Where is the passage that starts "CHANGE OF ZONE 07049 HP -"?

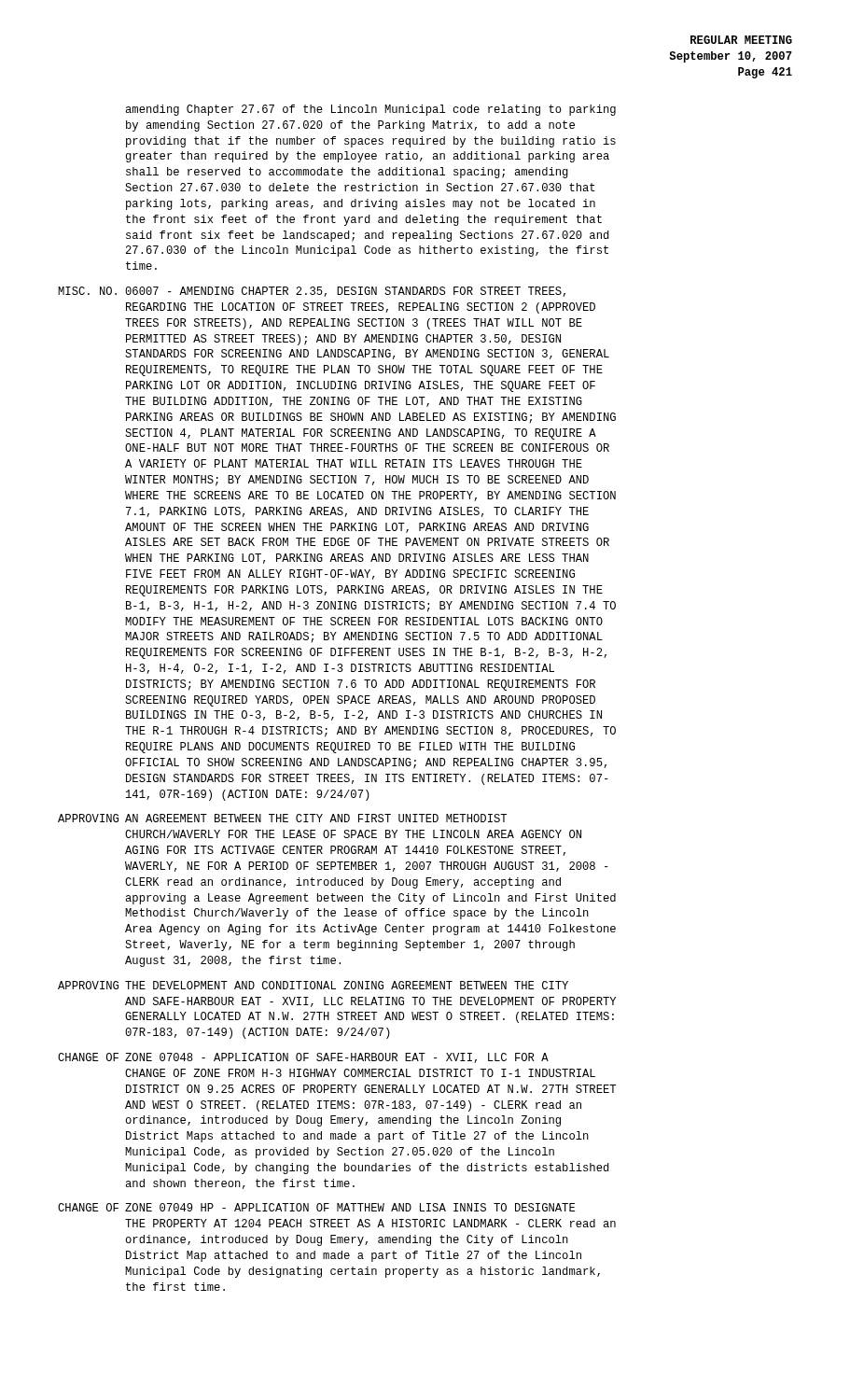[425, 1249]
